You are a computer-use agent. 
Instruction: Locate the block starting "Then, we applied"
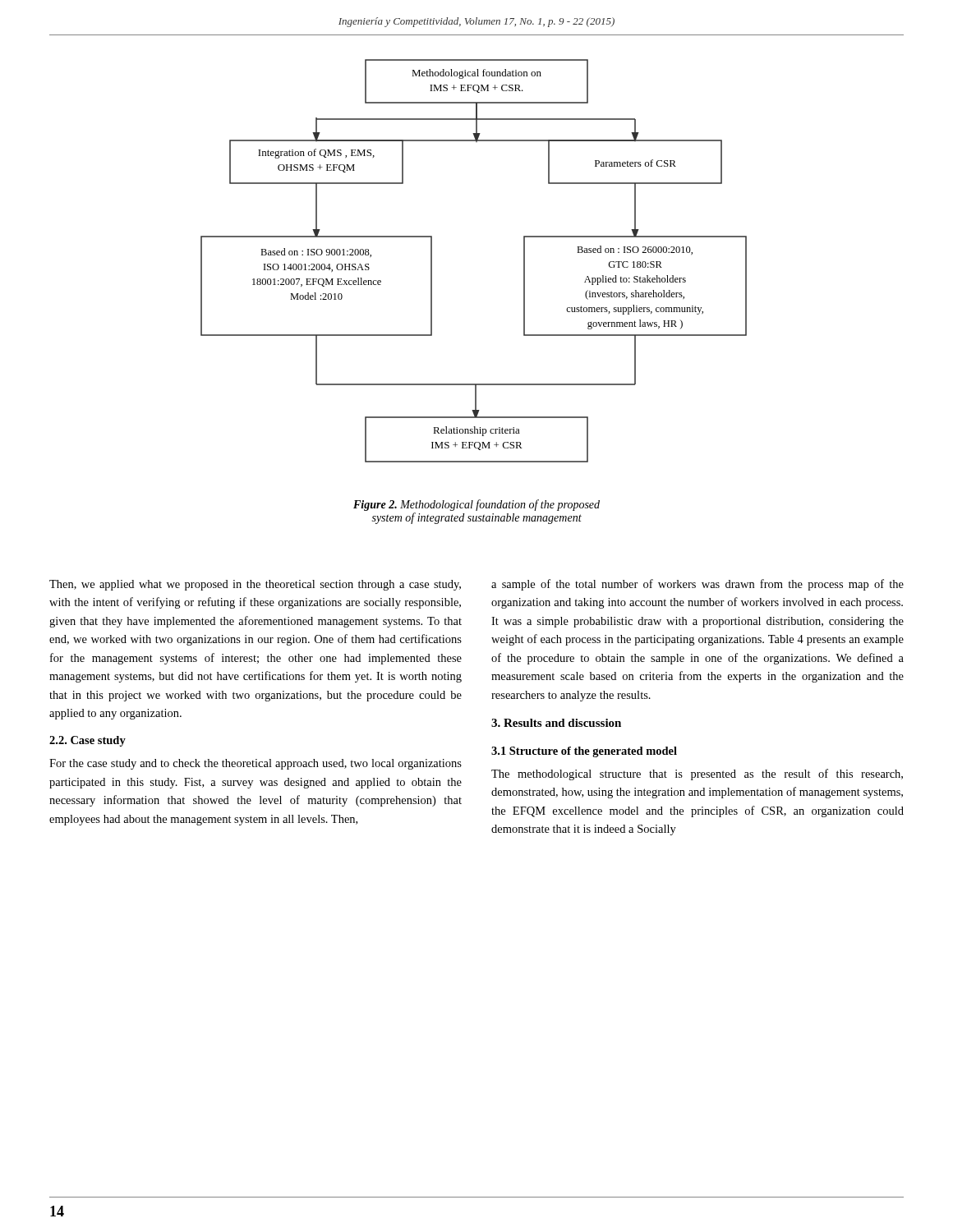coord(255,649)
